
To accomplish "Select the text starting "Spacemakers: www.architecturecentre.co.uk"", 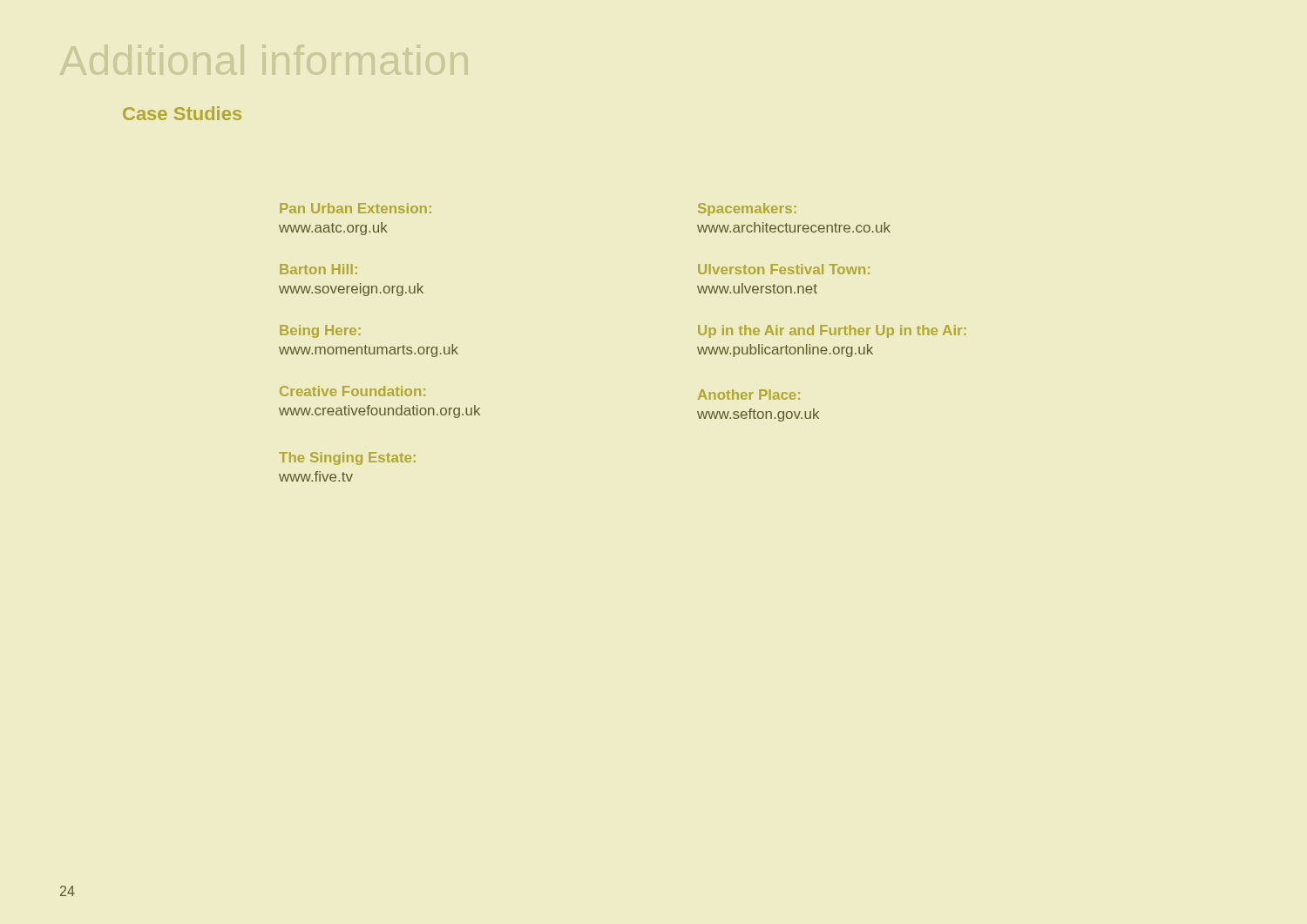I will tap(794, 219).
